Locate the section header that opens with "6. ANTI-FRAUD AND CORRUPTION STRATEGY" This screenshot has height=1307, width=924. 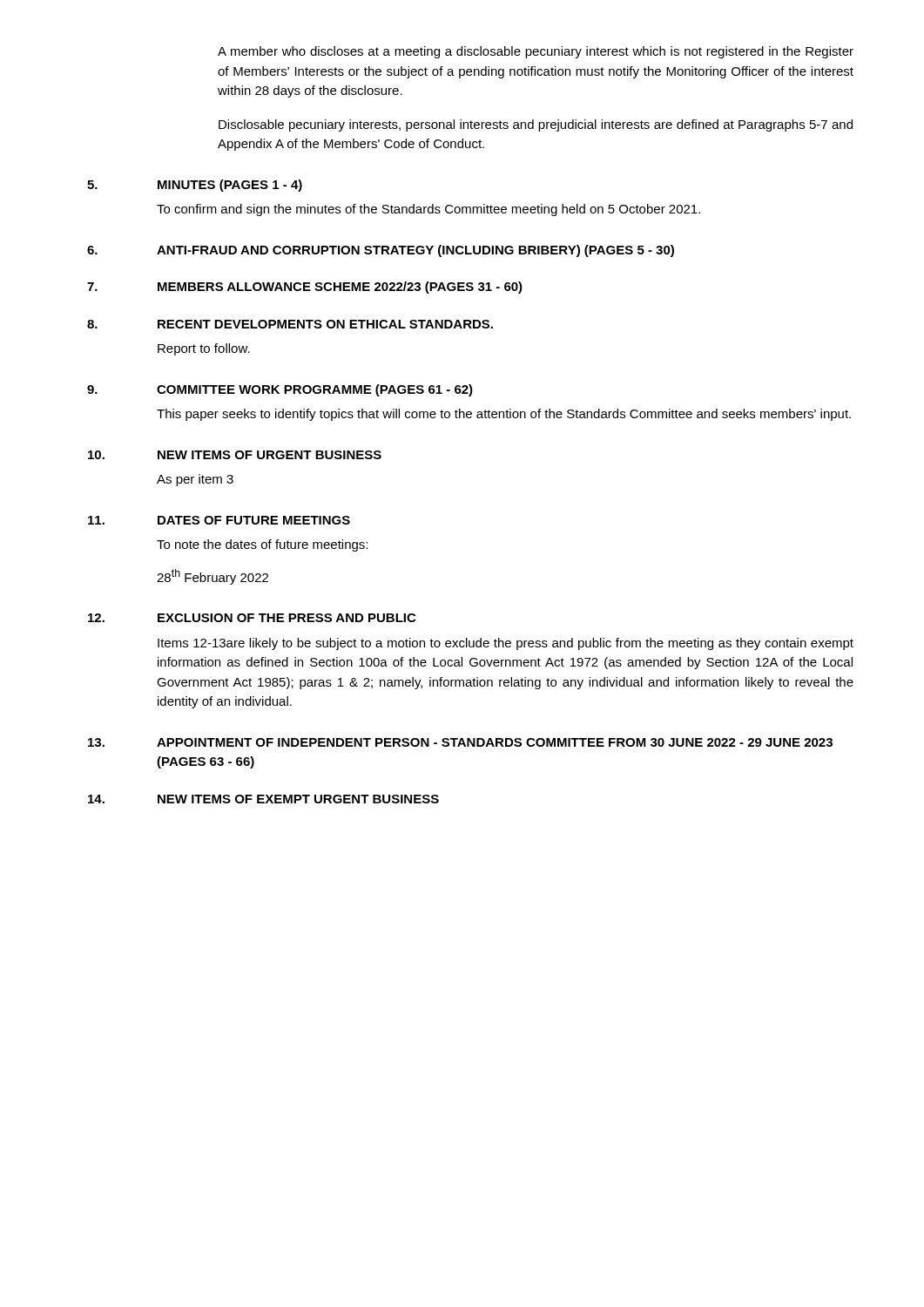coord(470,250)
